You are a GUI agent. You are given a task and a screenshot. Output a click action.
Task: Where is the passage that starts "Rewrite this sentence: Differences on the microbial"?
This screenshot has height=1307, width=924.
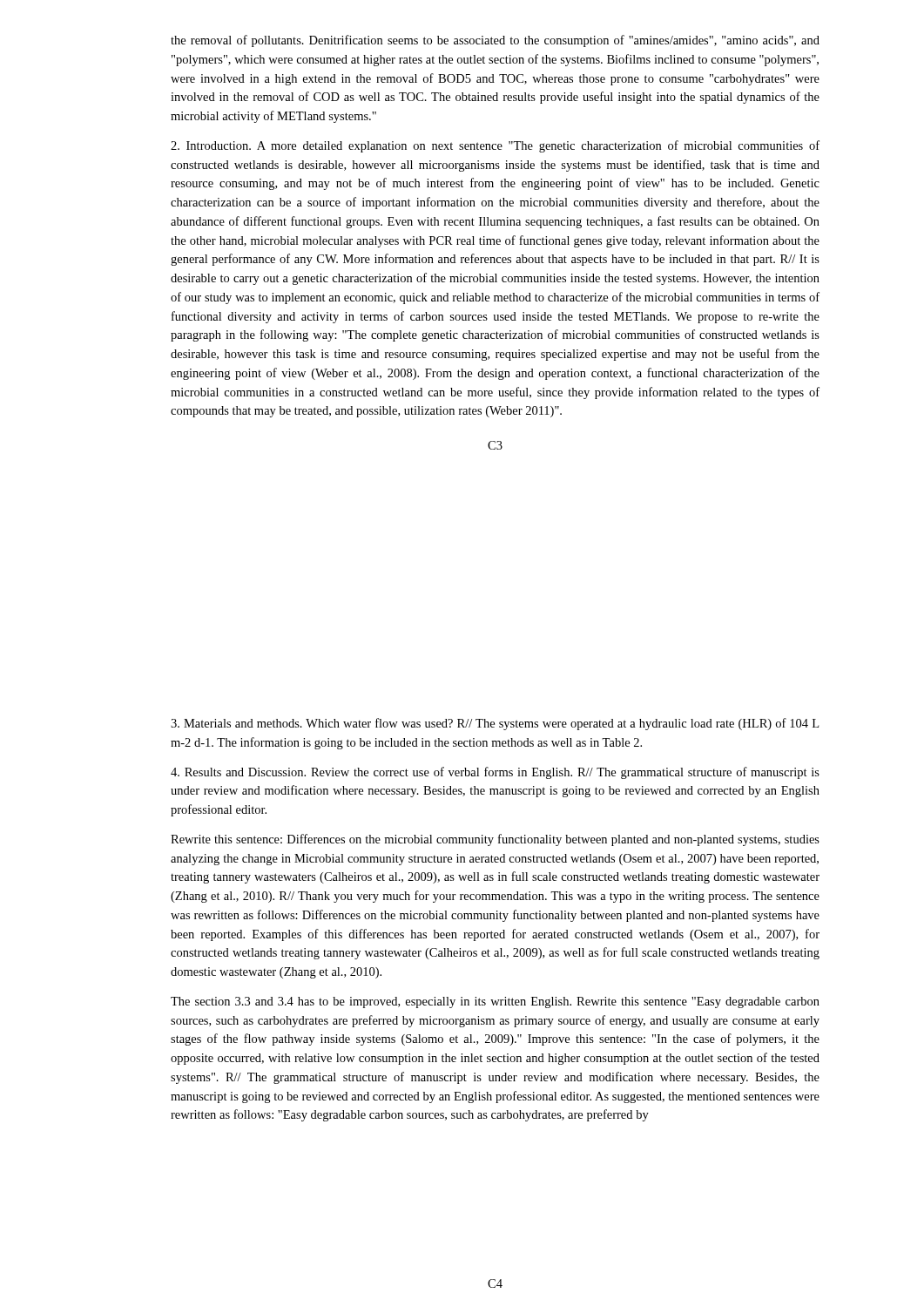(x=495, y=906)
